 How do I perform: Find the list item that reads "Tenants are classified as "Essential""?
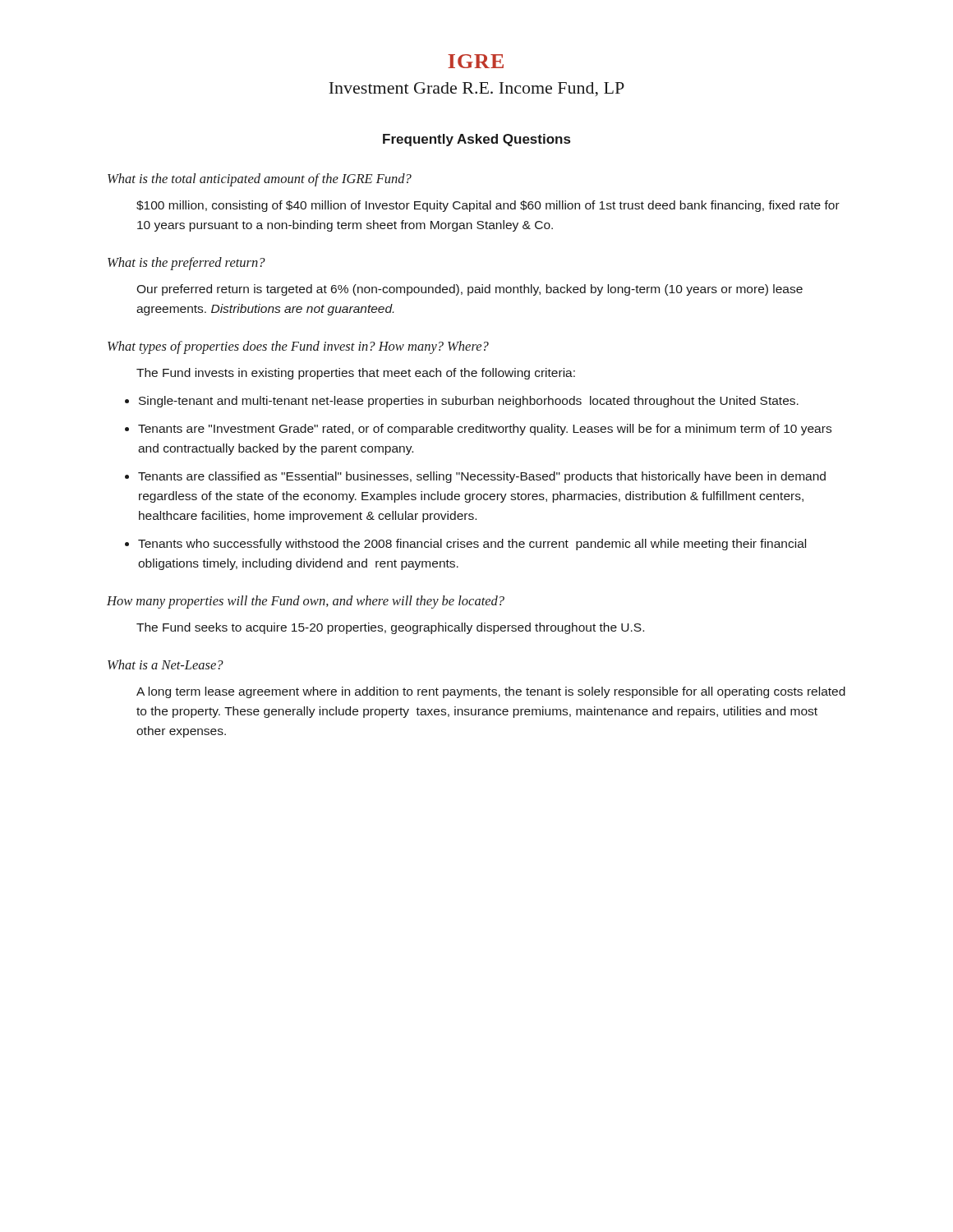click(x=482, y=496)
